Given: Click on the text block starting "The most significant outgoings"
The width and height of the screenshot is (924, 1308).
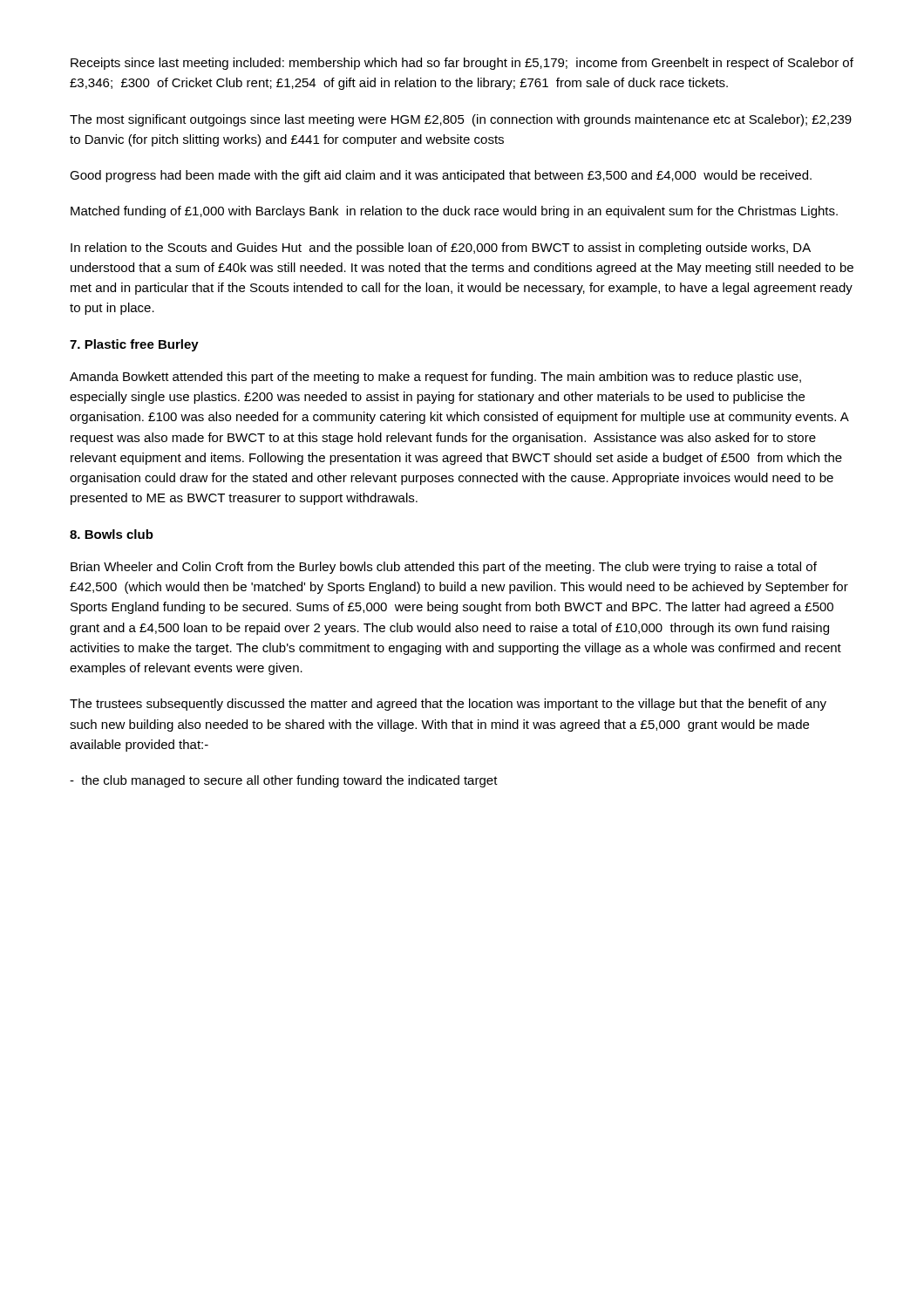Looking at the screenshot, I should (461, 129).
